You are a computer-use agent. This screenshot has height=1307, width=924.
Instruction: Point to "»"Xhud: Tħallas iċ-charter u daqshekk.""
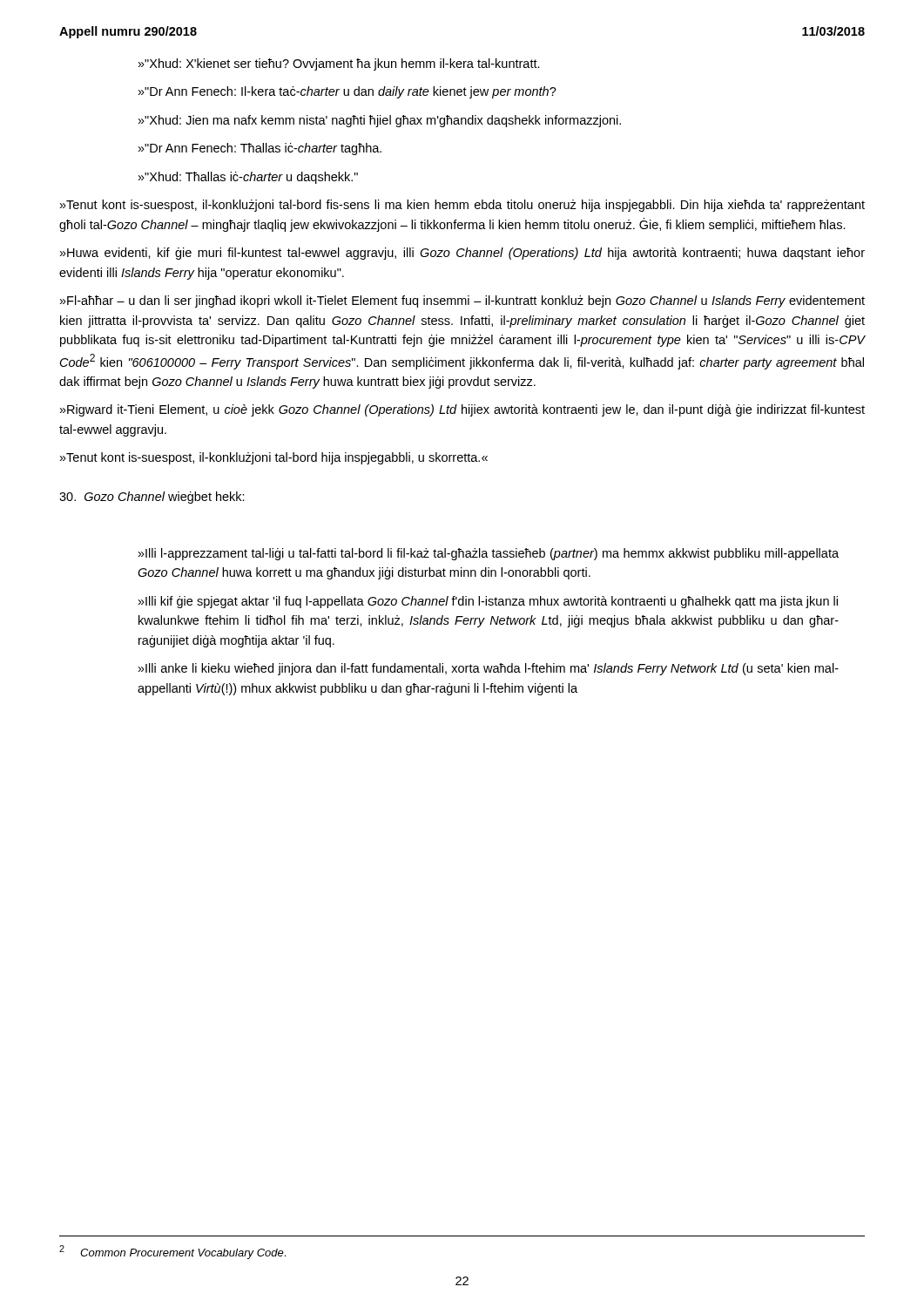coord(248,177)
